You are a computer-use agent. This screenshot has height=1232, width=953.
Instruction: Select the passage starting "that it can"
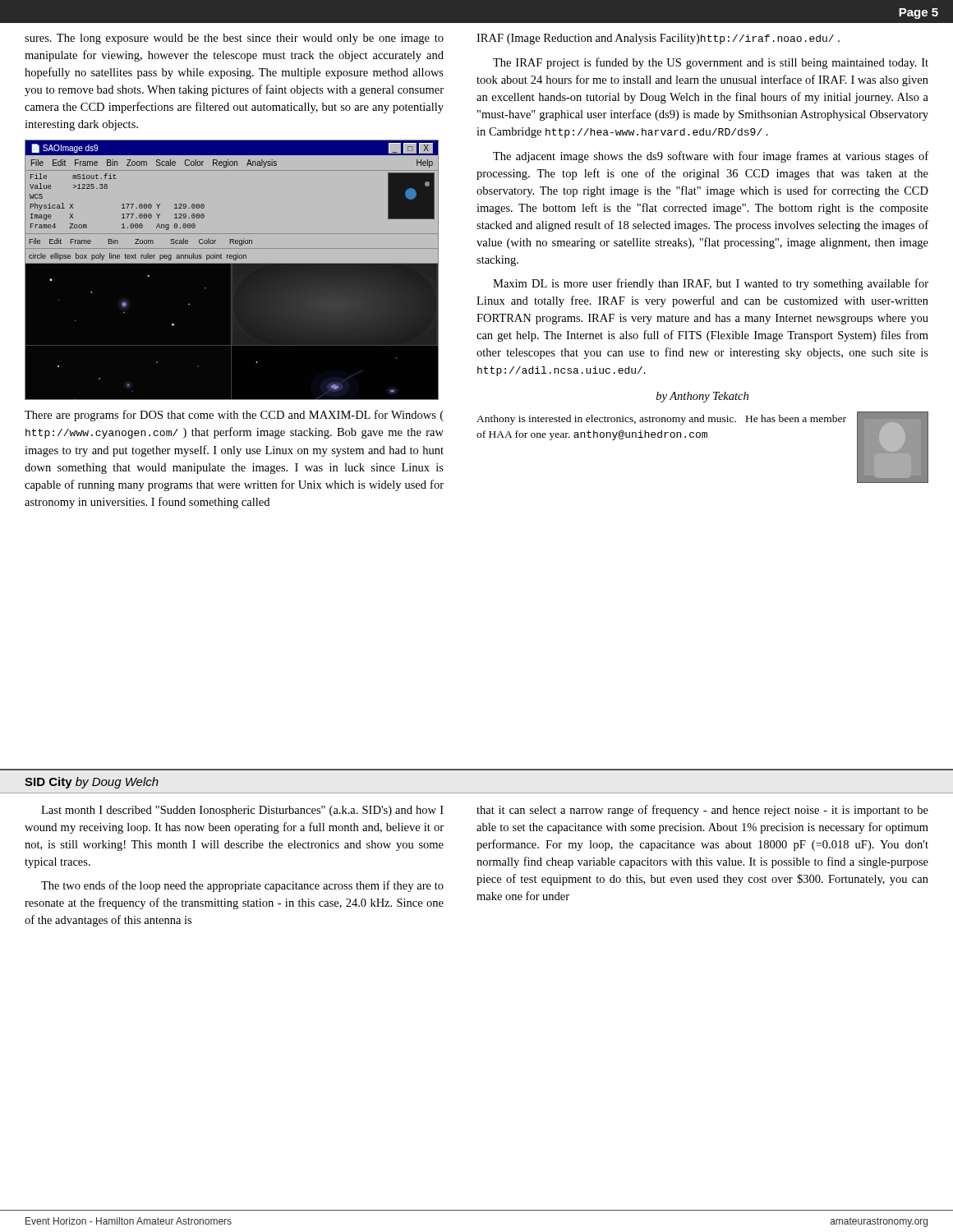(702, 853)
